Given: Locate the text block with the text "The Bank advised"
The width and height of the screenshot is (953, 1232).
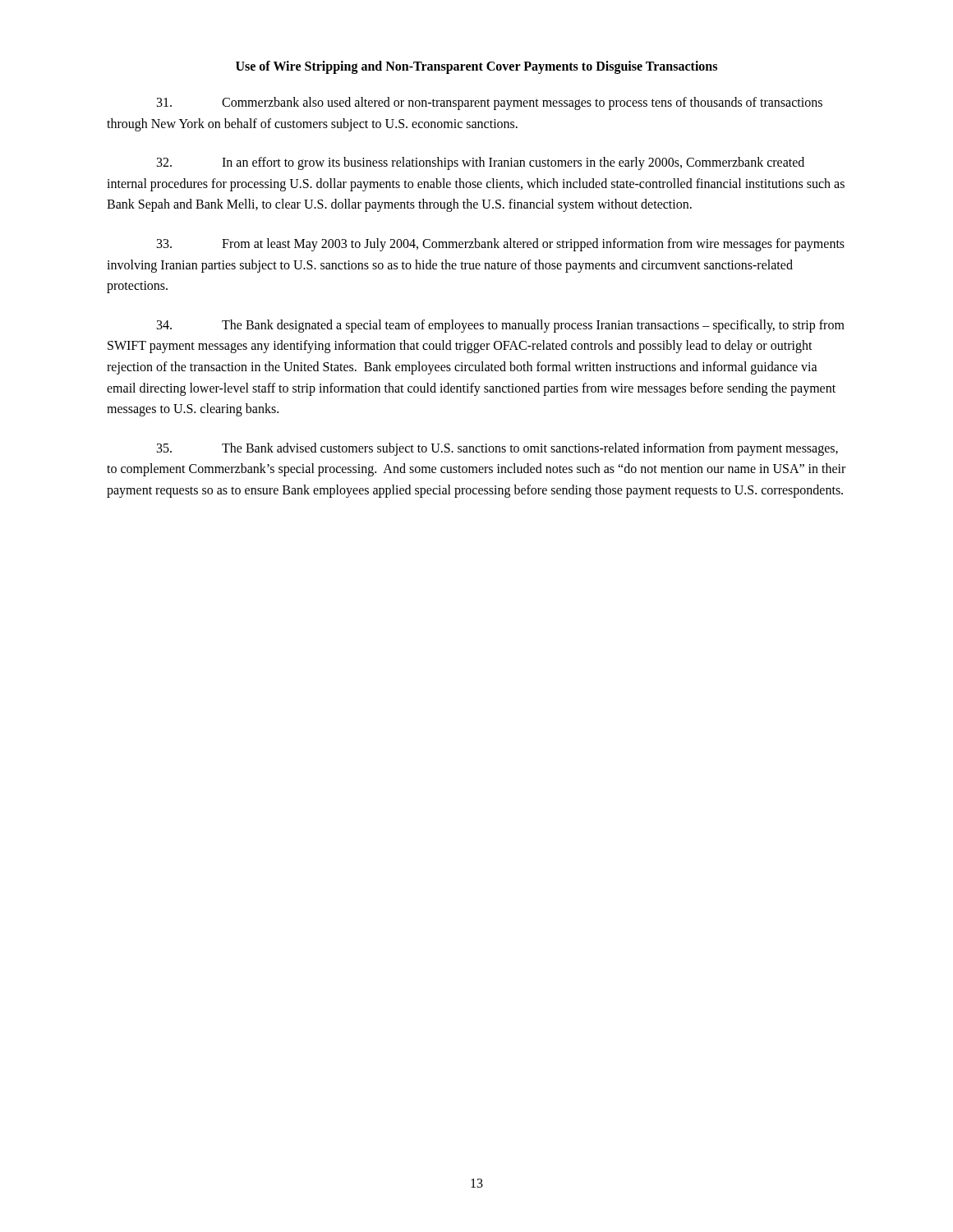Looking at the screenshot, I should point(476,467).
